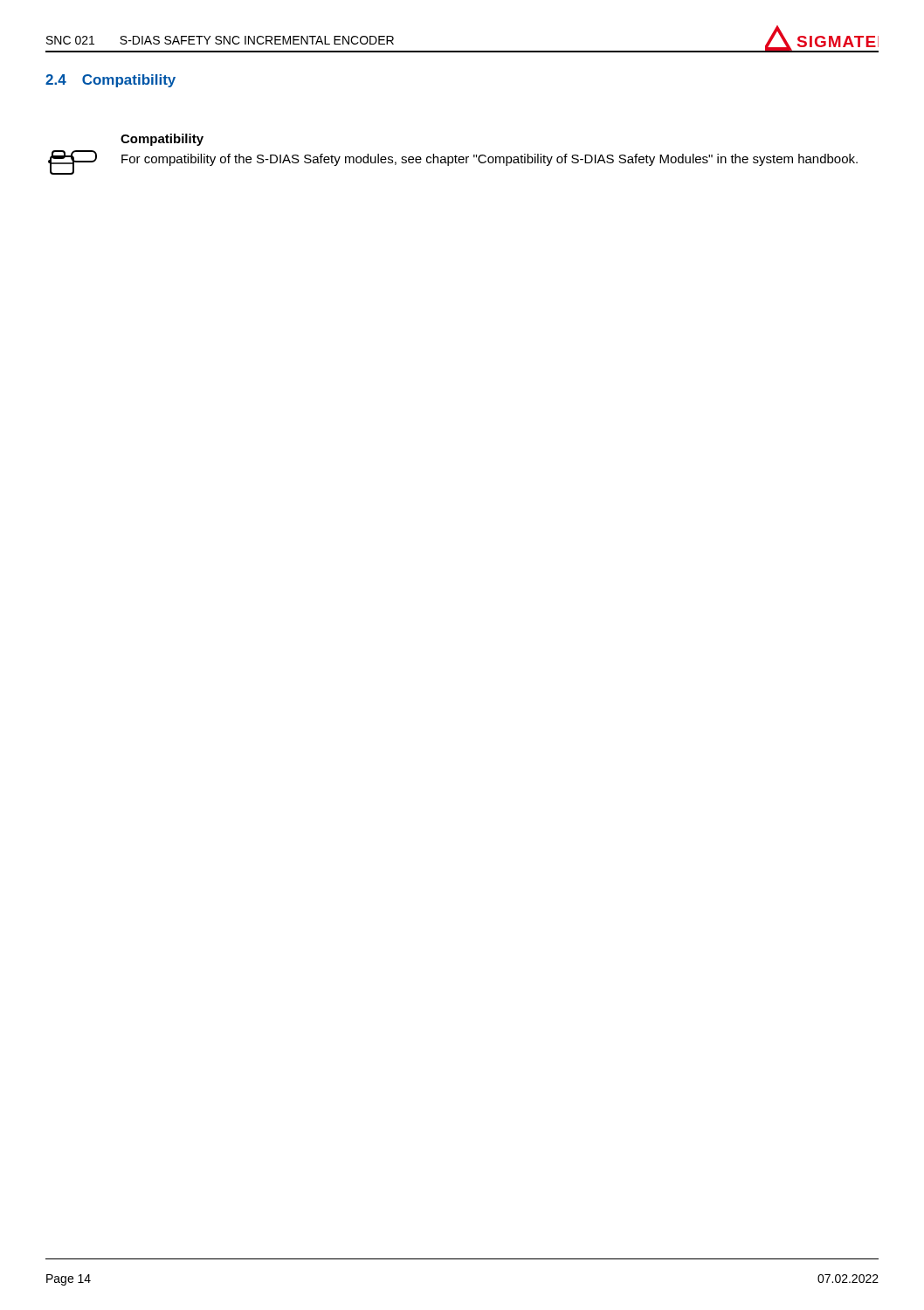Select the section header

[111, 80]
